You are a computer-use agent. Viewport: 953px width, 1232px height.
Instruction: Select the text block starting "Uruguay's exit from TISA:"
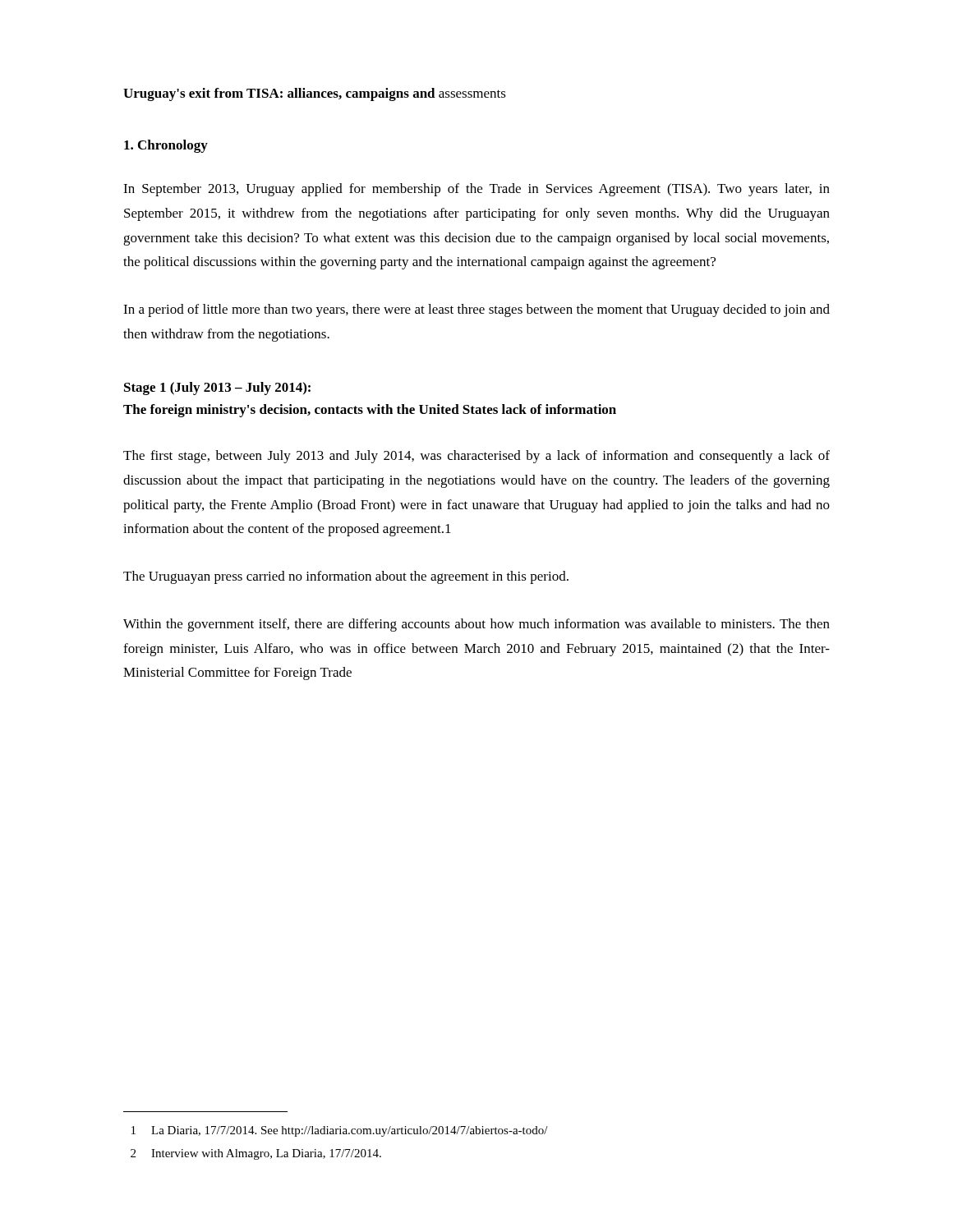click(x=315, y=93)
